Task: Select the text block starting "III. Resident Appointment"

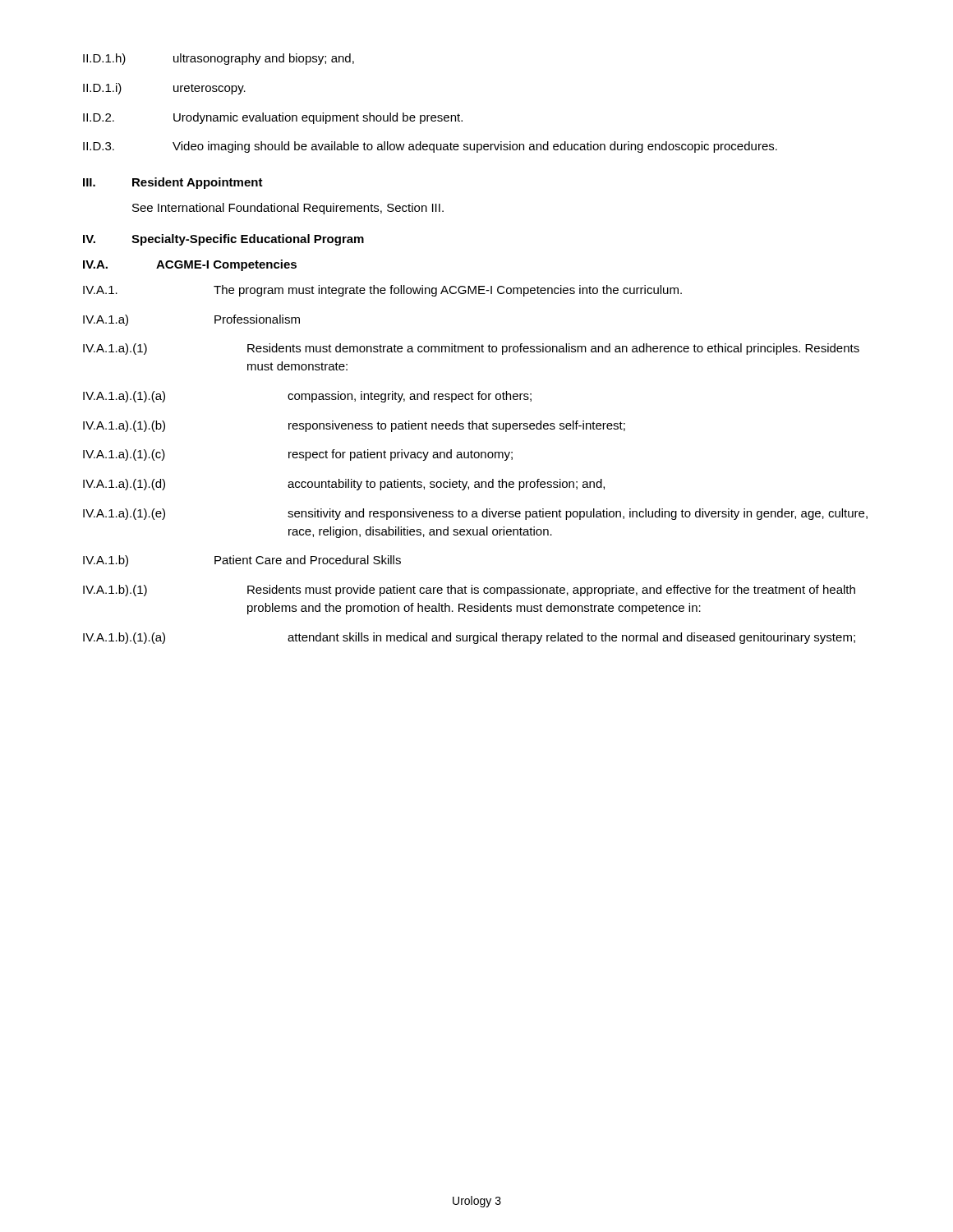Action: [172, 182]
